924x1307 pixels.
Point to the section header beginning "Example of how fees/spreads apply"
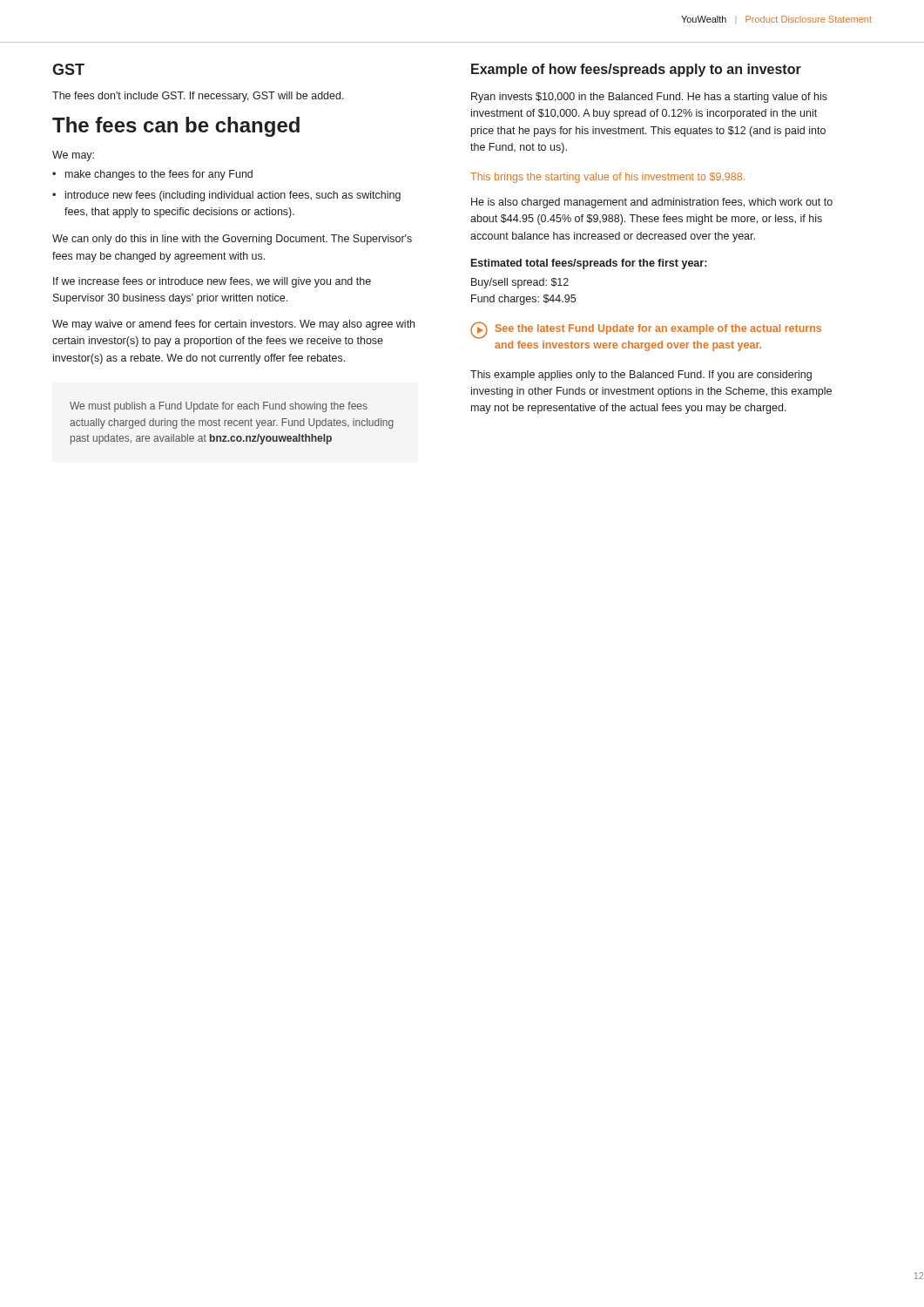pos(636,69)
